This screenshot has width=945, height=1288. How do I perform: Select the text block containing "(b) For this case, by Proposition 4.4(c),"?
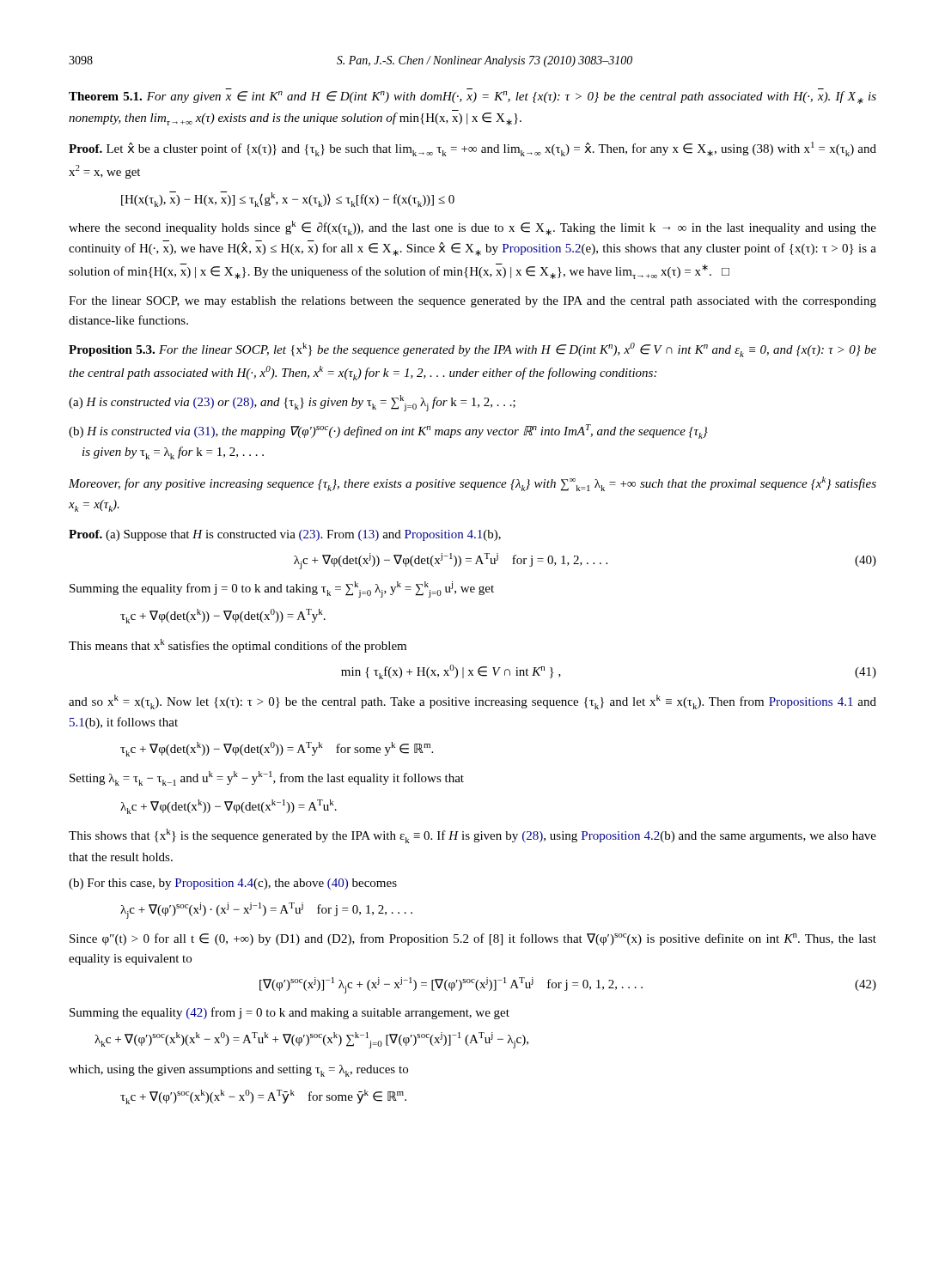233,883
